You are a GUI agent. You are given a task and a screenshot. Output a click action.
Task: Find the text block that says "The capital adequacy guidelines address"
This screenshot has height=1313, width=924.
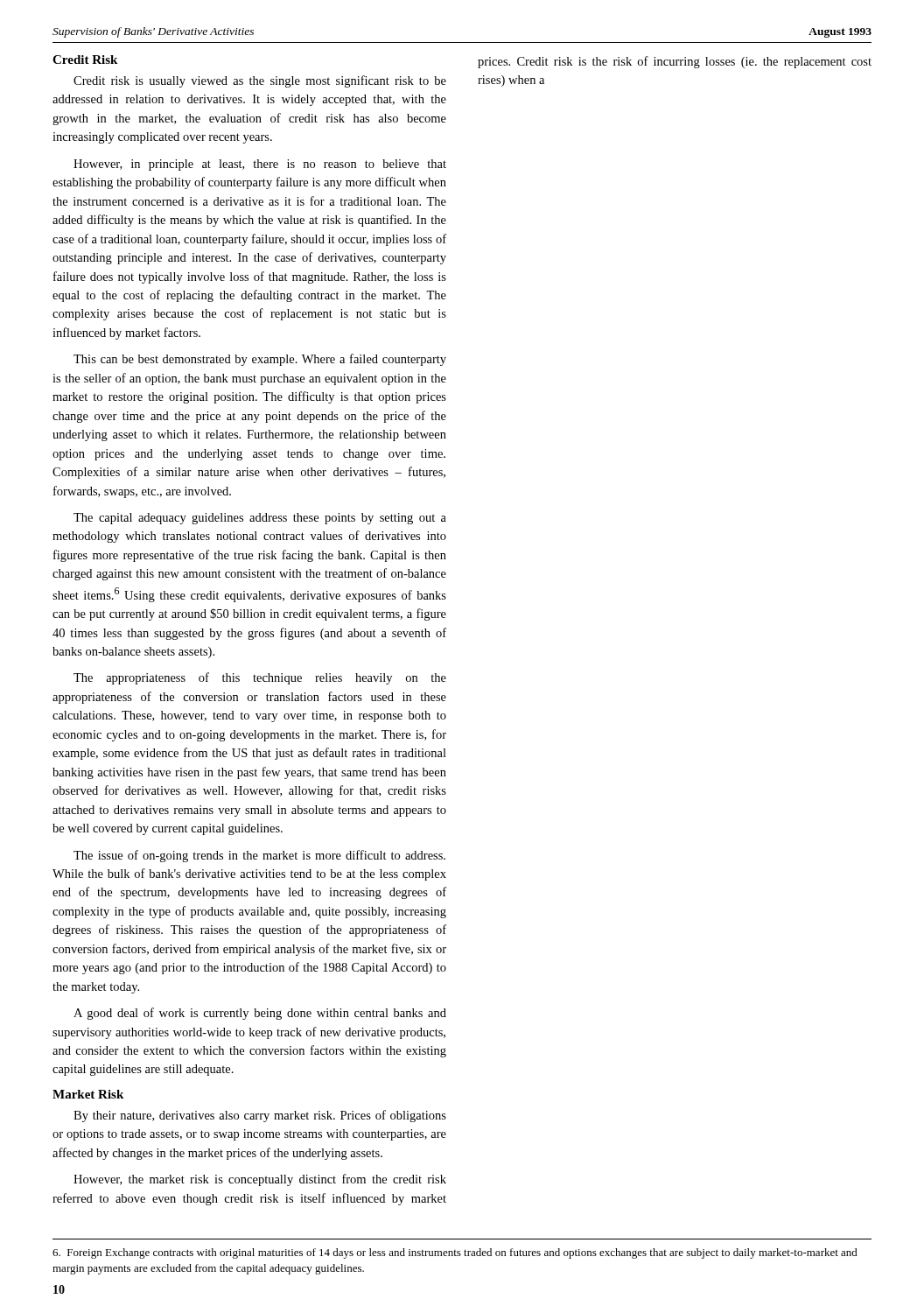[249, 584]
